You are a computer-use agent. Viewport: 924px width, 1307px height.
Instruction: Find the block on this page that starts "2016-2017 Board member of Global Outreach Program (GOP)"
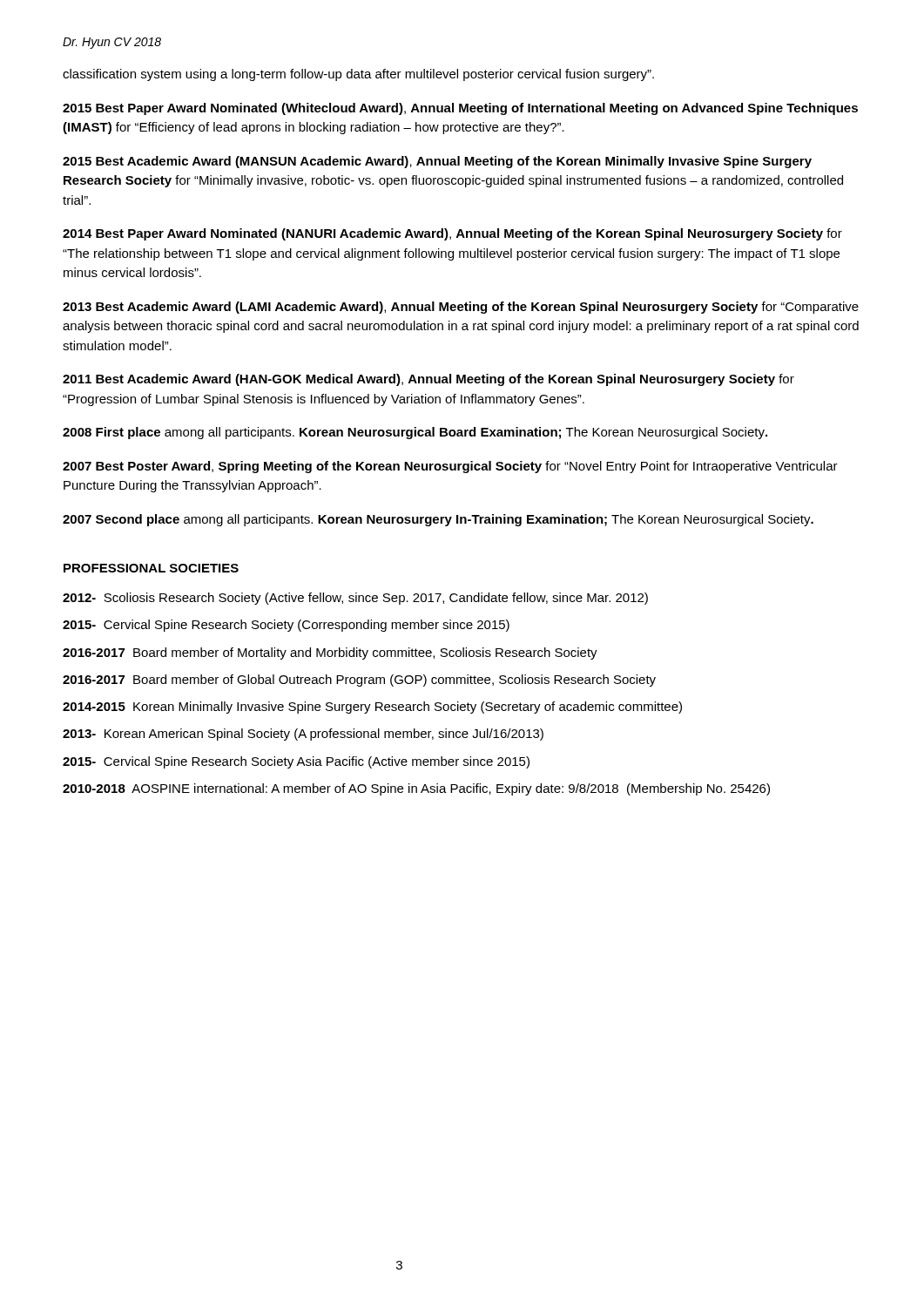coord(359,679)
